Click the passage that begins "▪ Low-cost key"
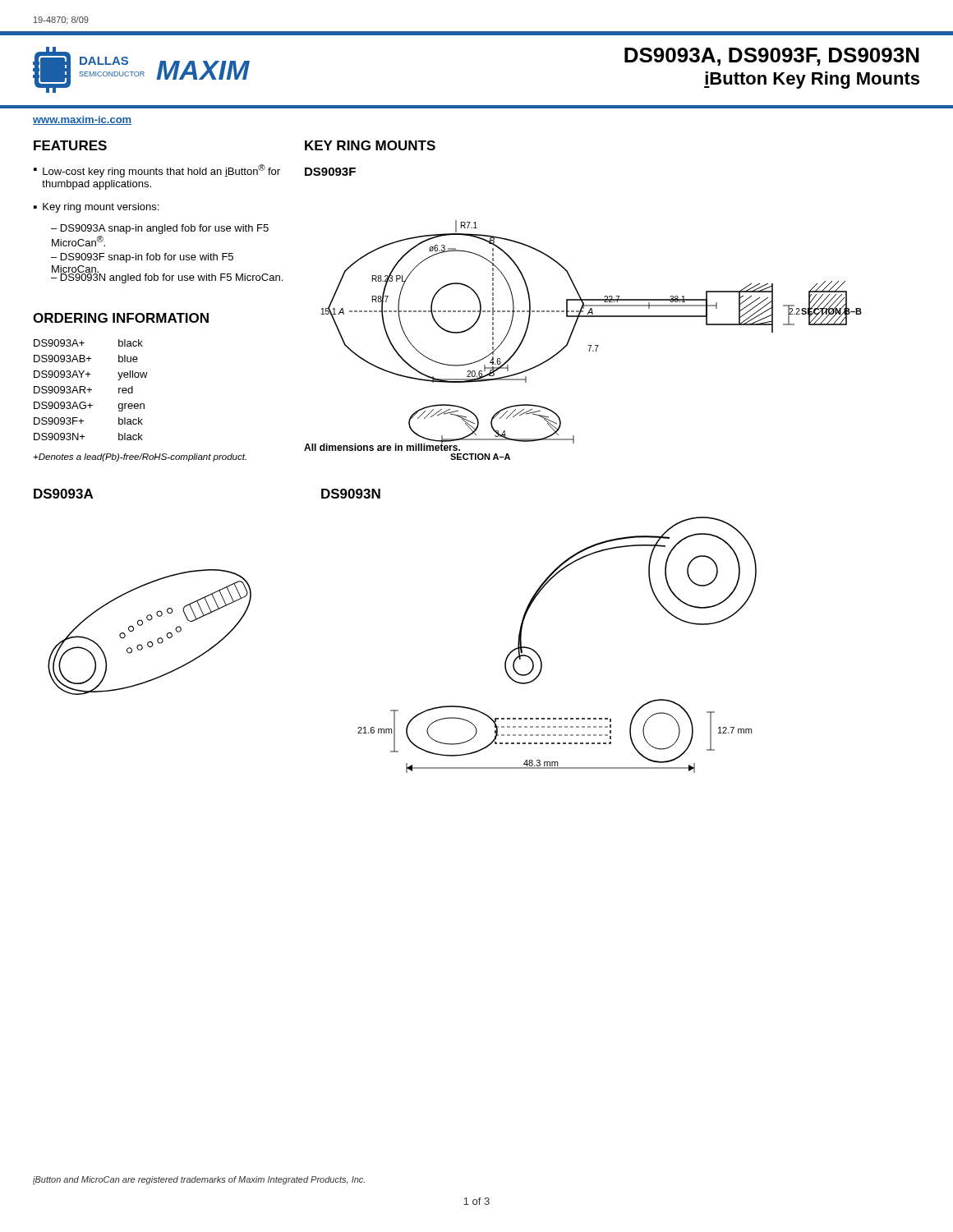This screenshot has width=953, height=1232. tap(158, 176)
